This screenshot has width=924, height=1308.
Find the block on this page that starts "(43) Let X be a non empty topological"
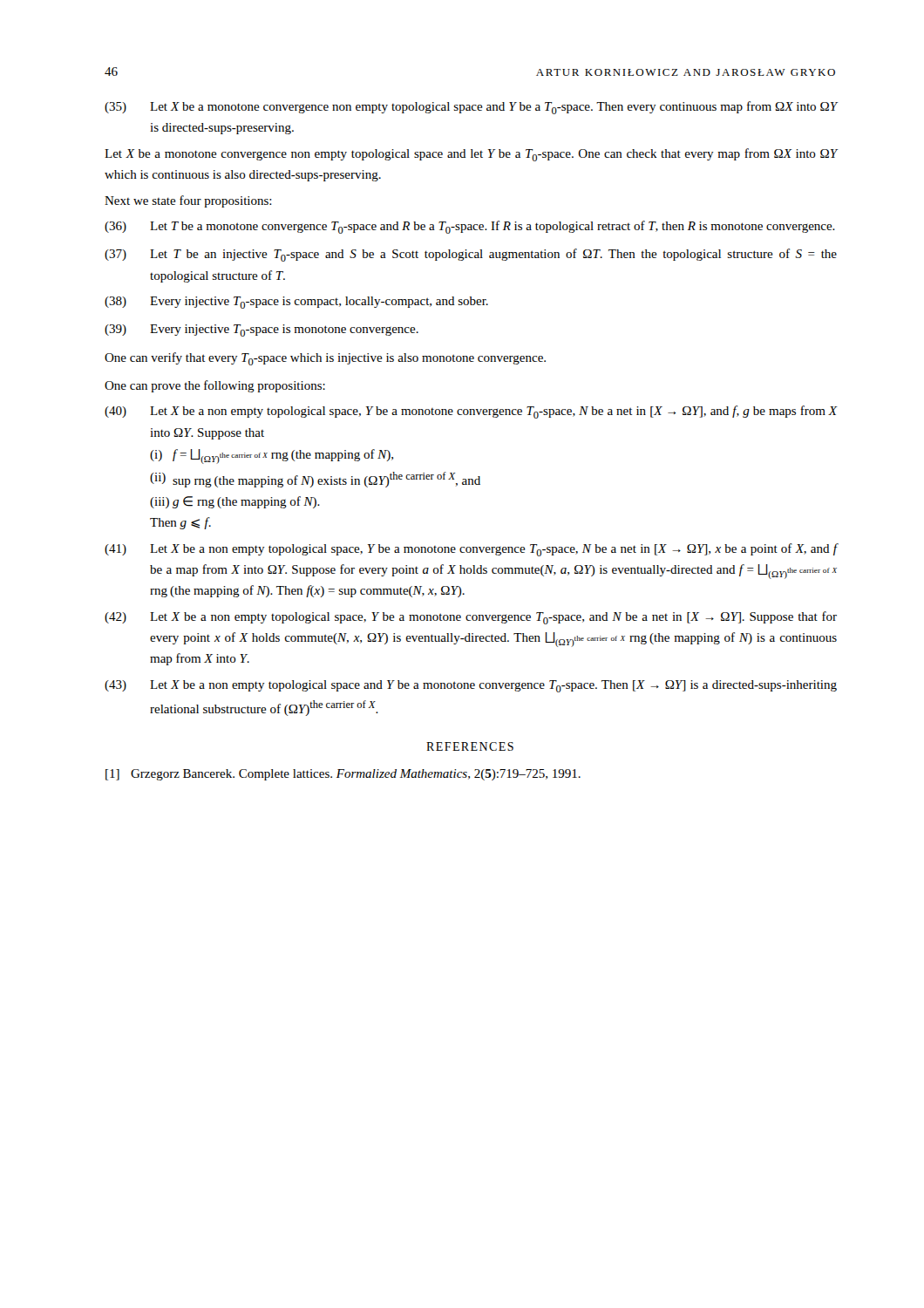471,697
